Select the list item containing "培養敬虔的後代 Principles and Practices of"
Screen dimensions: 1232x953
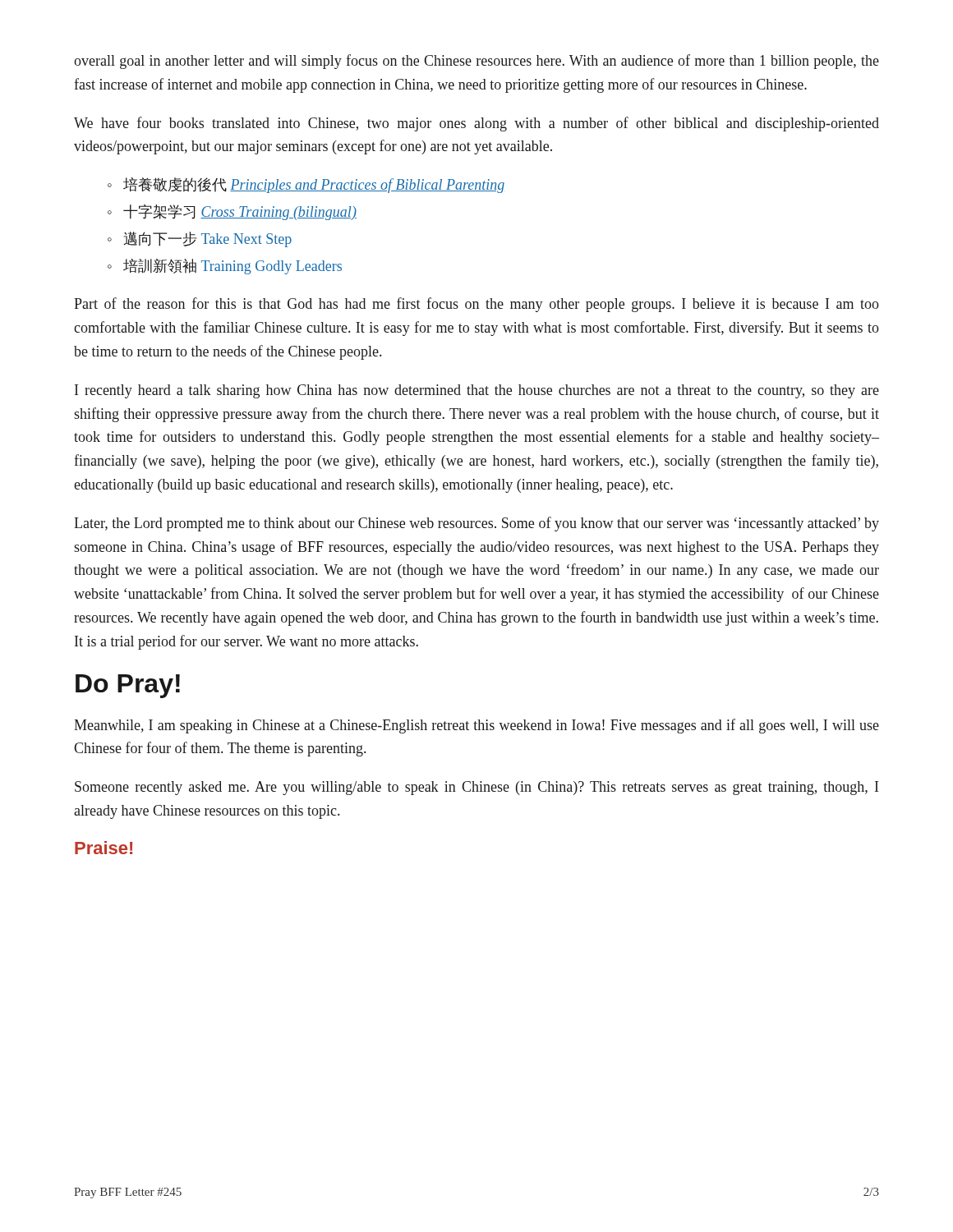click(x=314, y=185)
